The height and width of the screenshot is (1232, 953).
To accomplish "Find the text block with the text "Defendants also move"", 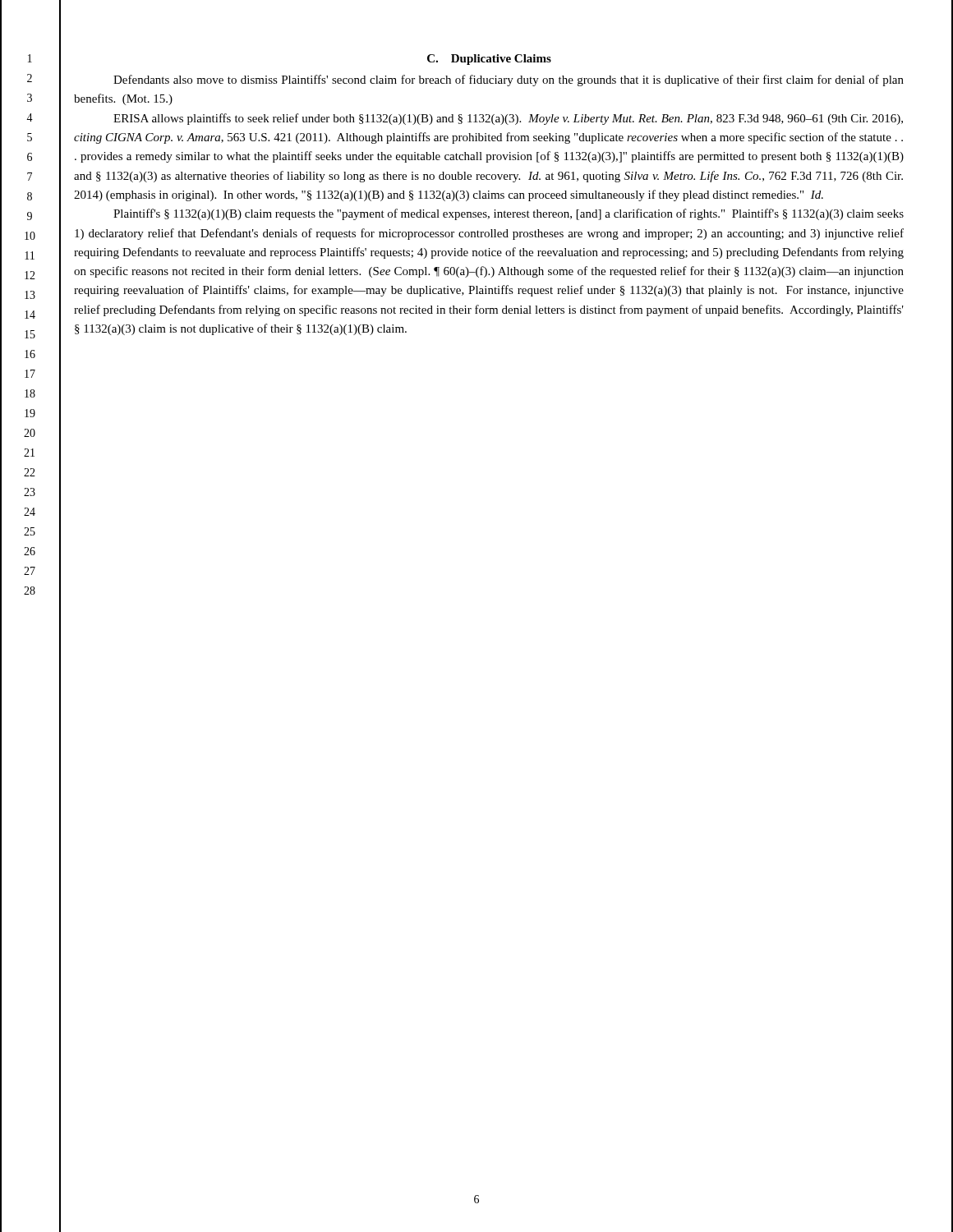I will click(489, 89).
